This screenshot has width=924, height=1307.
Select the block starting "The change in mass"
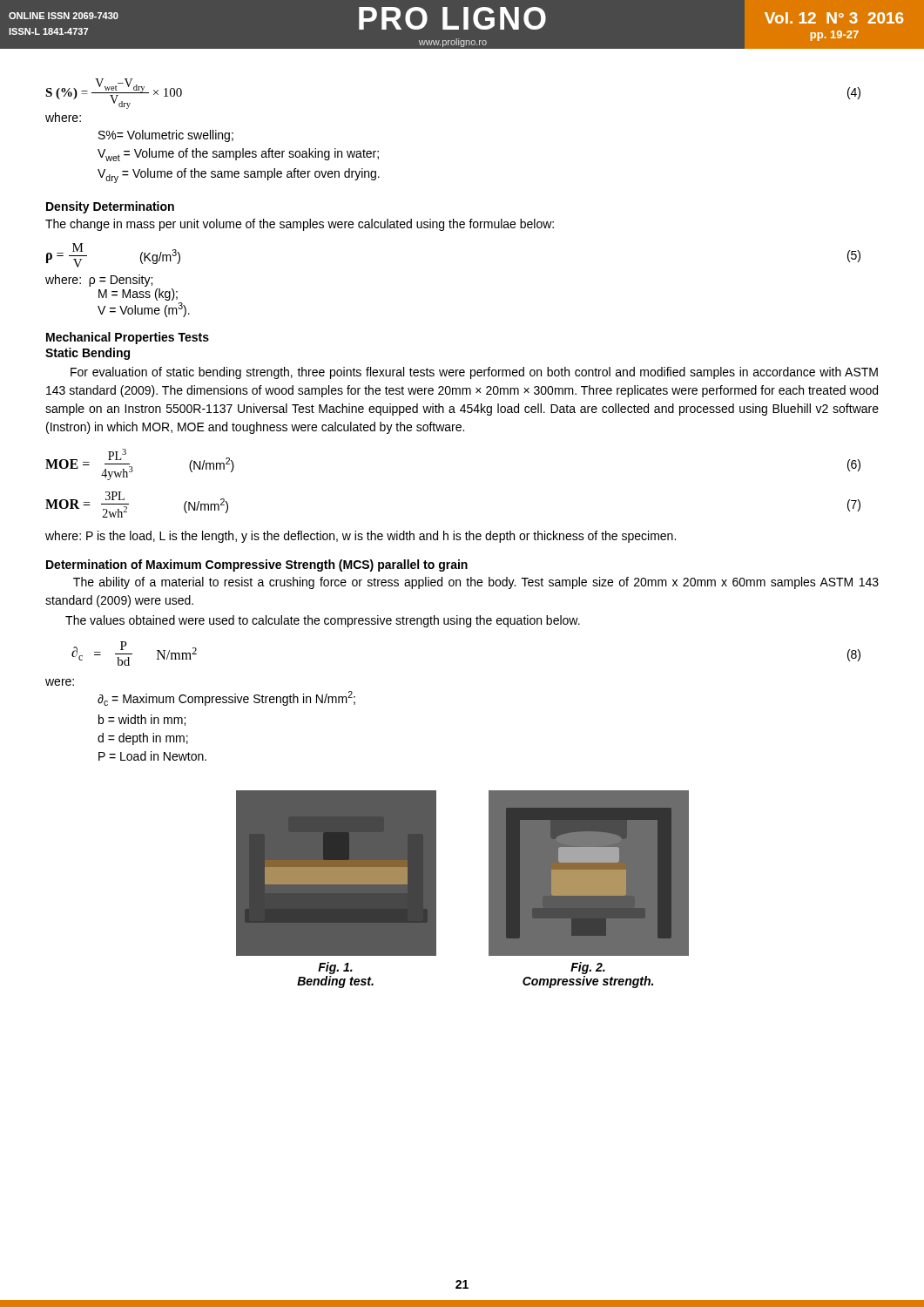click(x=300, y=224)
